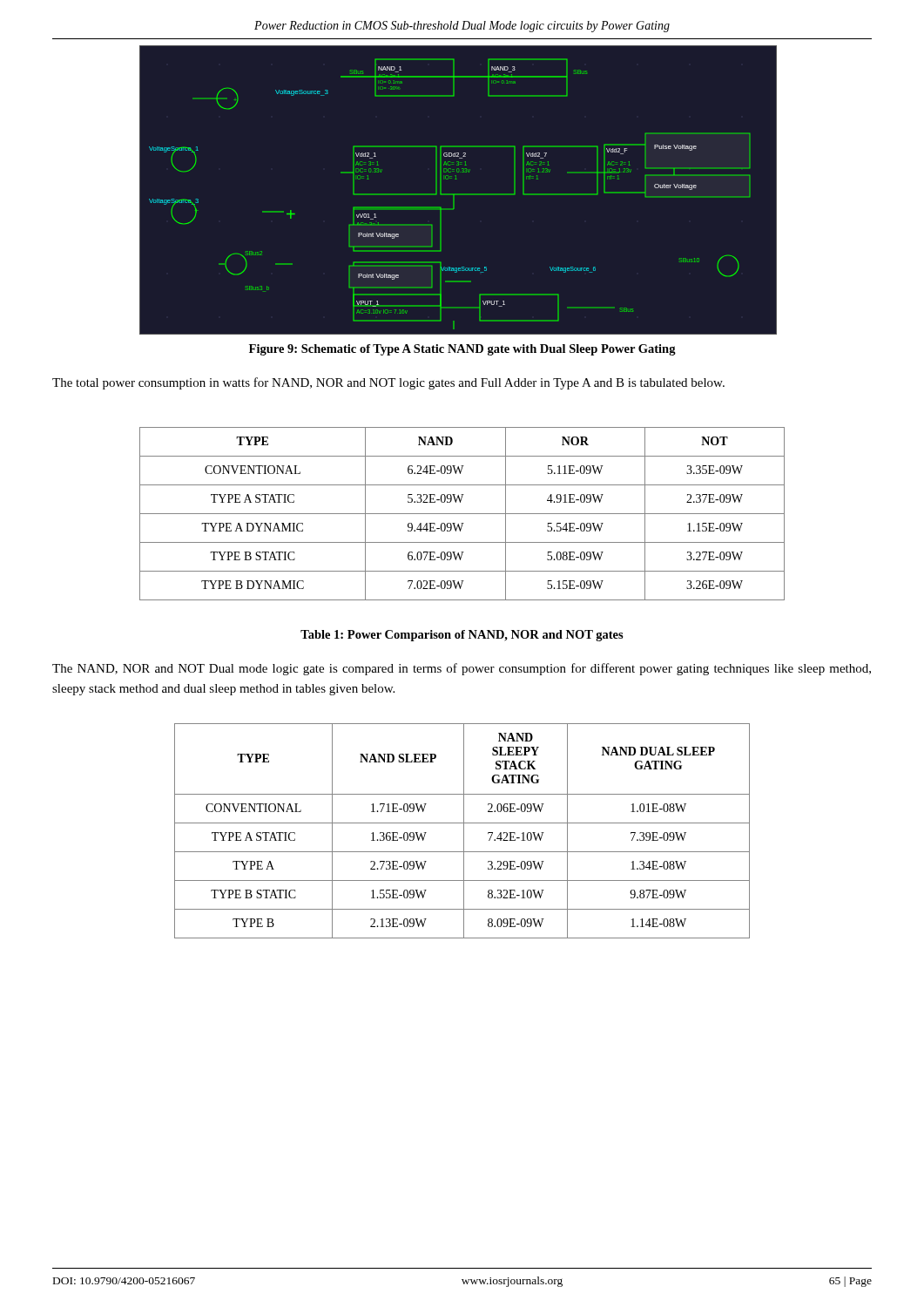Screen dimensions: 1307x924
Task: Click the caption that begins "Figure 9: Schematic of"
Action: (462, 349)
